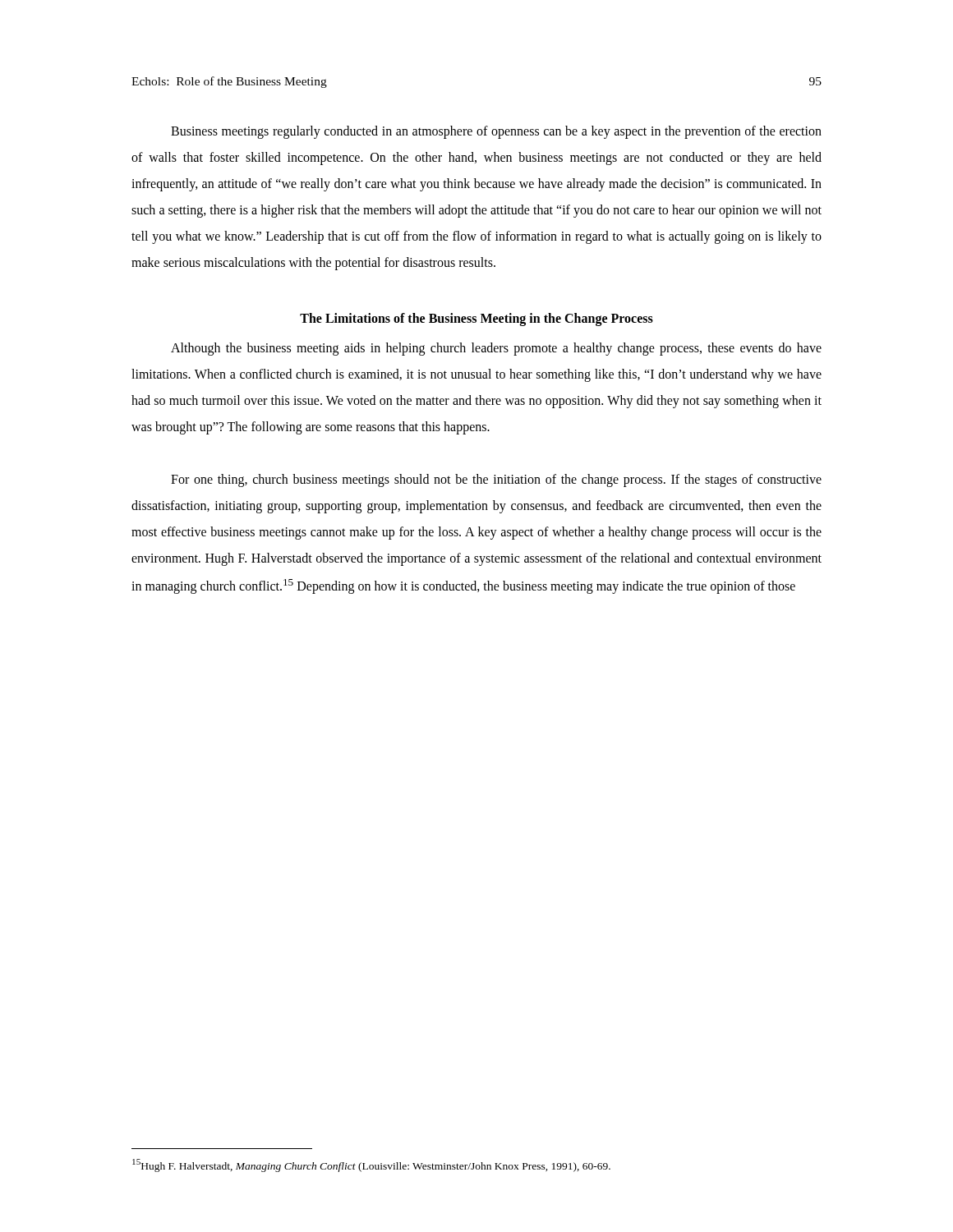Click on the text block containing "Business meetings regularly conducted in an atmosphere"
Screen dimensions: 1232x953
click(x=476, y=197)
